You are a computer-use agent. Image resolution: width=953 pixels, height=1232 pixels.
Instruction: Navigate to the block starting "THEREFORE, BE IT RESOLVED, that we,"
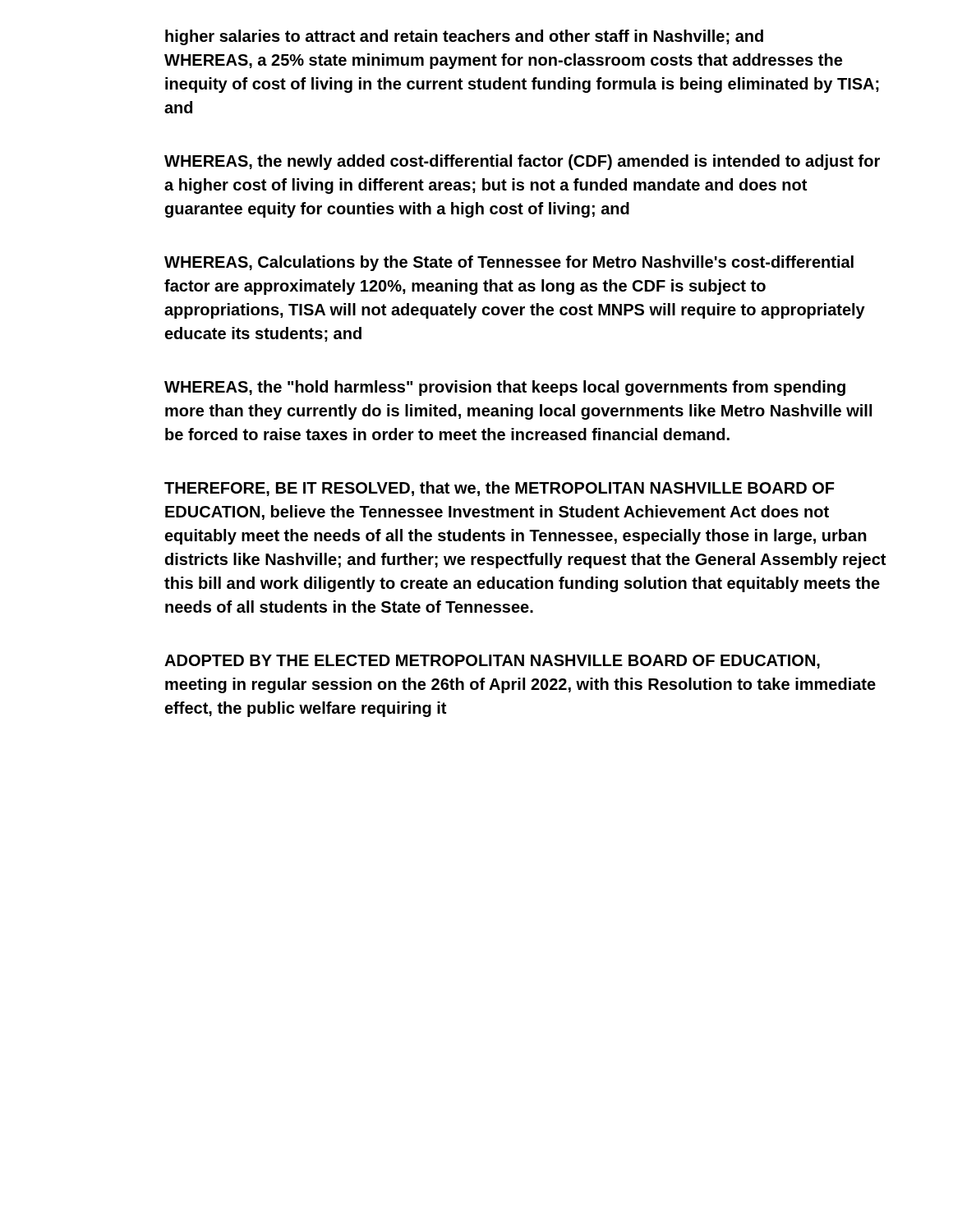click(x=525, y=547)
